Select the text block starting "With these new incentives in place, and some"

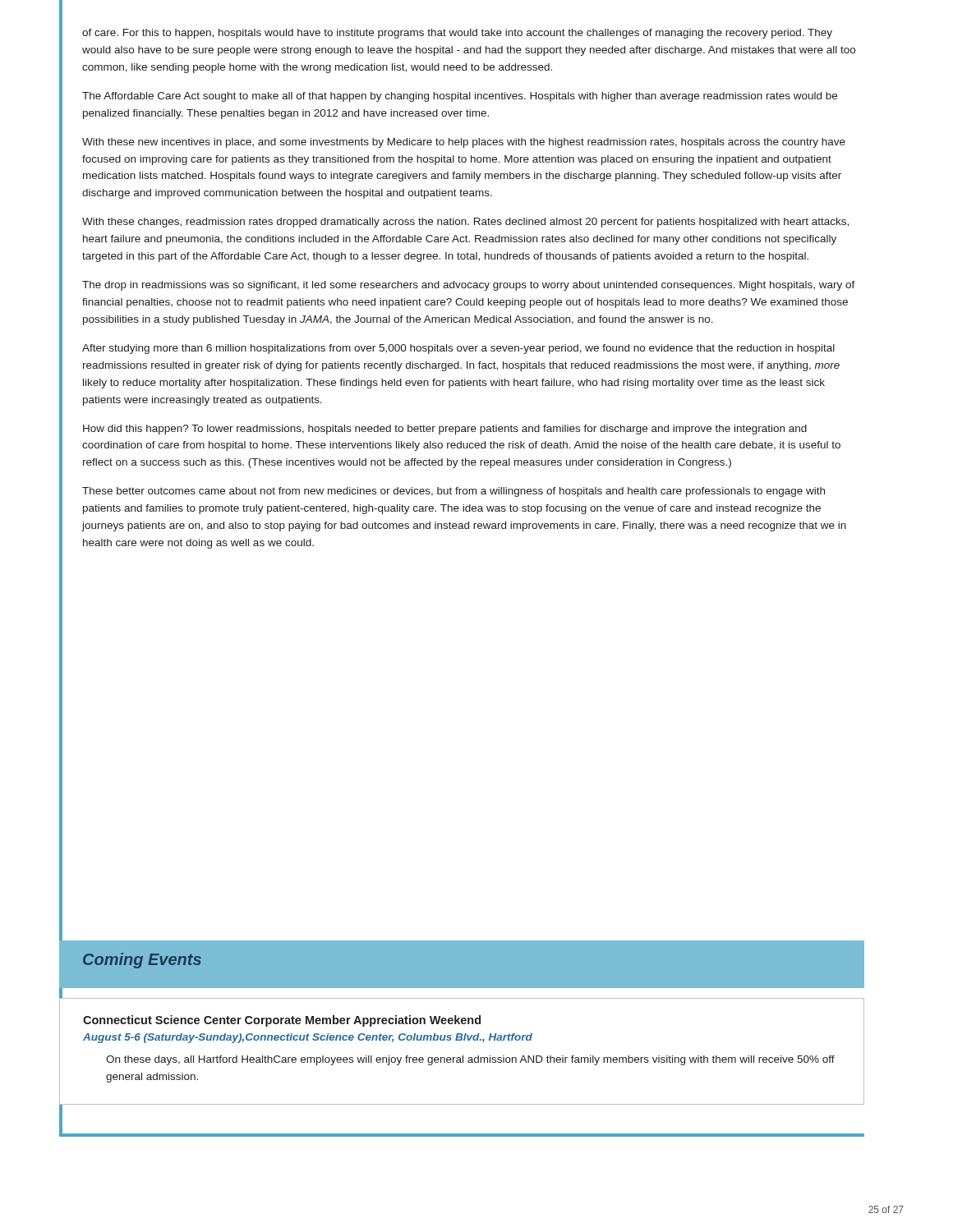(464, 167)
